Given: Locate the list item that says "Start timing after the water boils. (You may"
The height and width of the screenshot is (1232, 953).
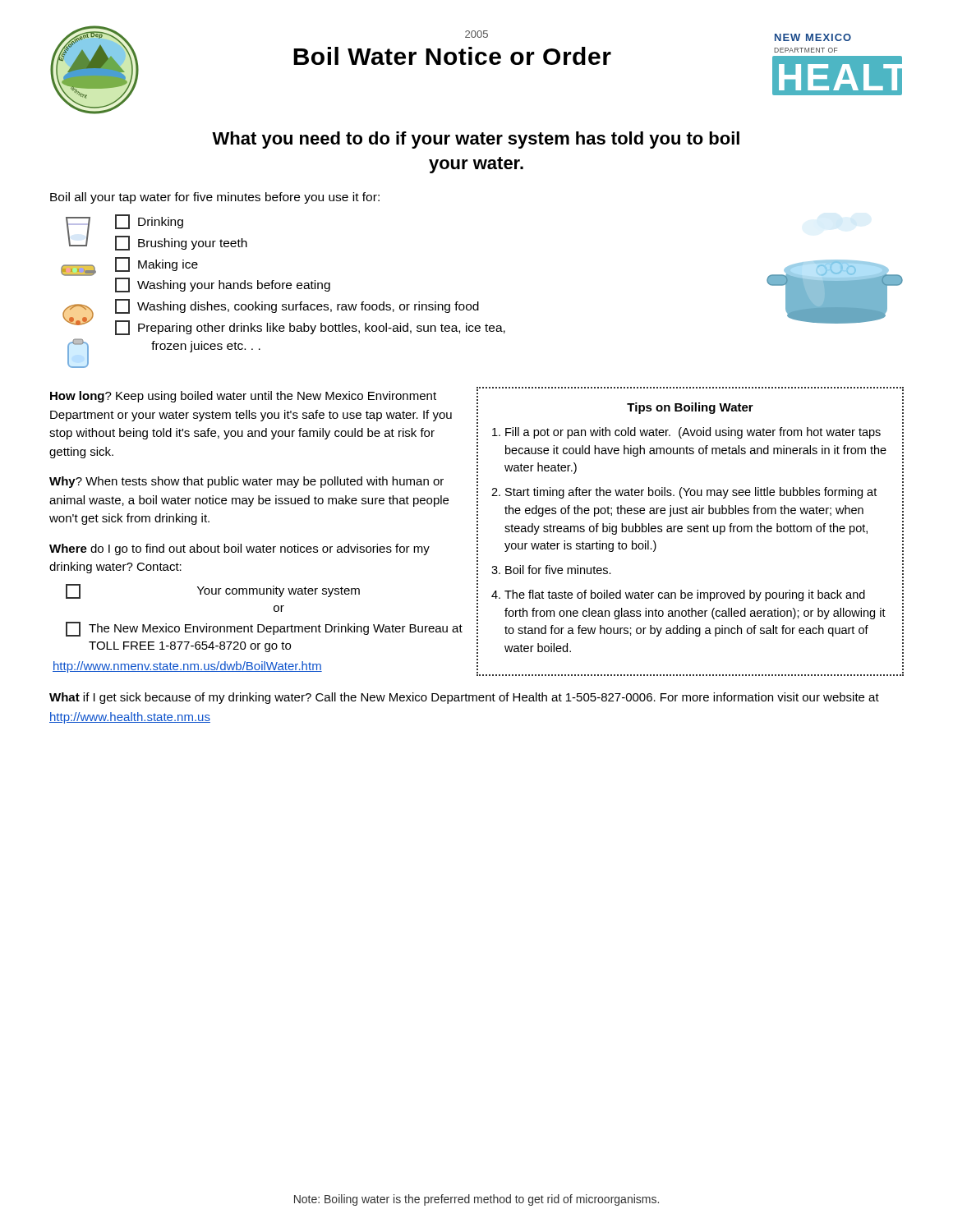Looking at the screenshot, I should (x=691, y=519).
